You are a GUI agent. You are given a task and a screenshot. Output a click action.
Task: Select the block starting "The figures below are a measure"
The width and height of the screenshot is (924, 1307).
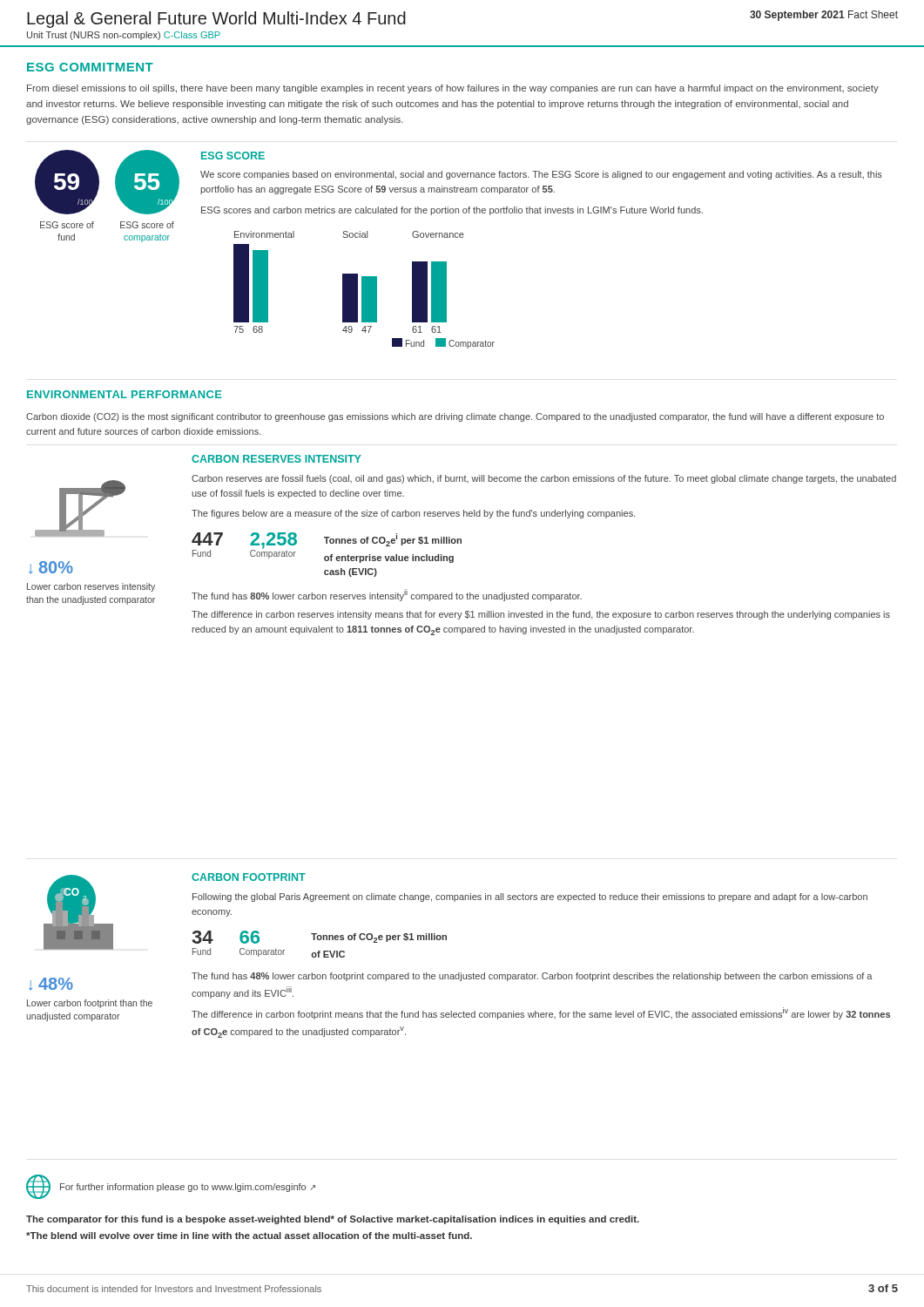pos(414,513)
